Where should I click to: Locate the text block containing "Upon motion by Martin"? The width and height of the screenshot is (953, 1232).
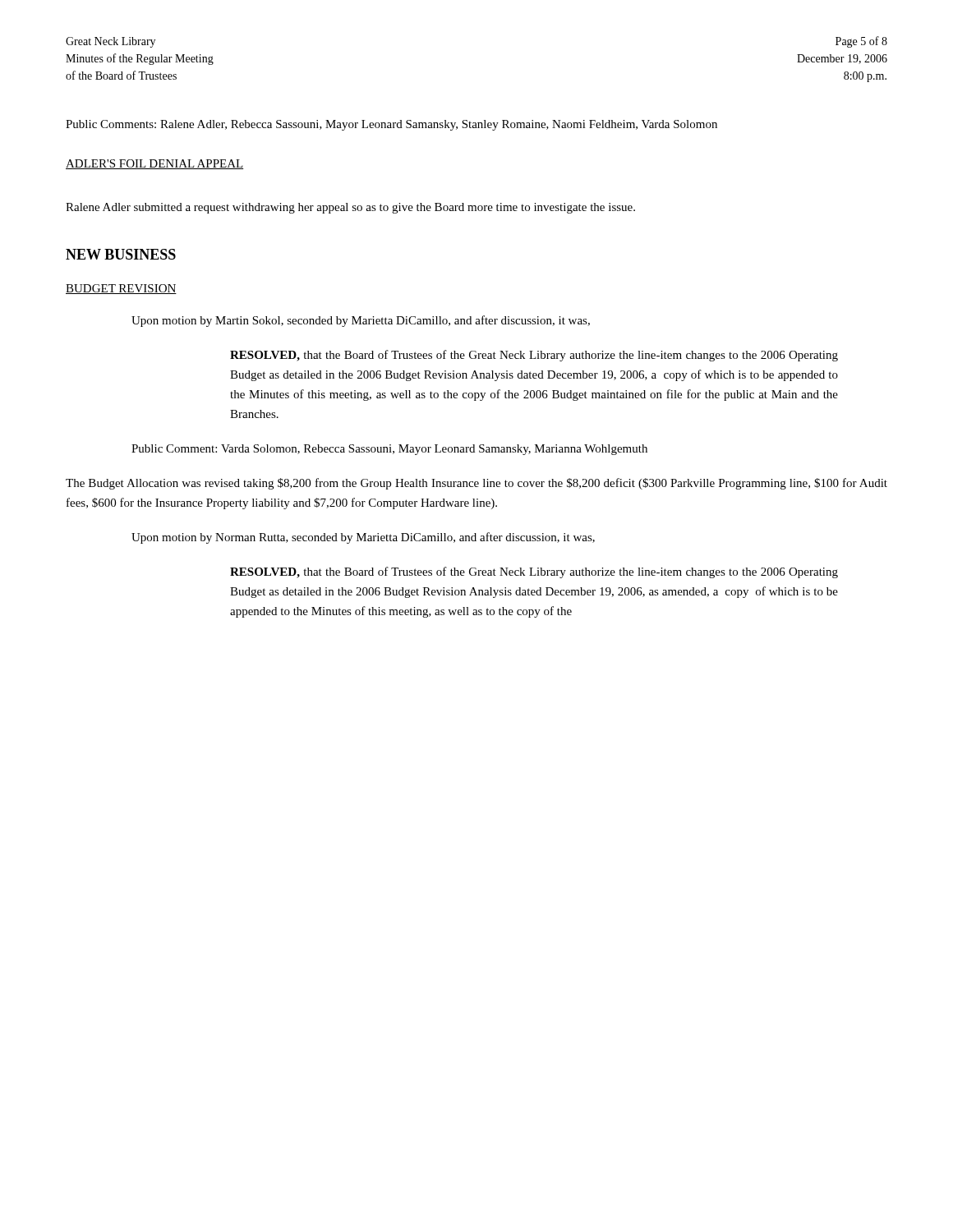pos(361,320)
